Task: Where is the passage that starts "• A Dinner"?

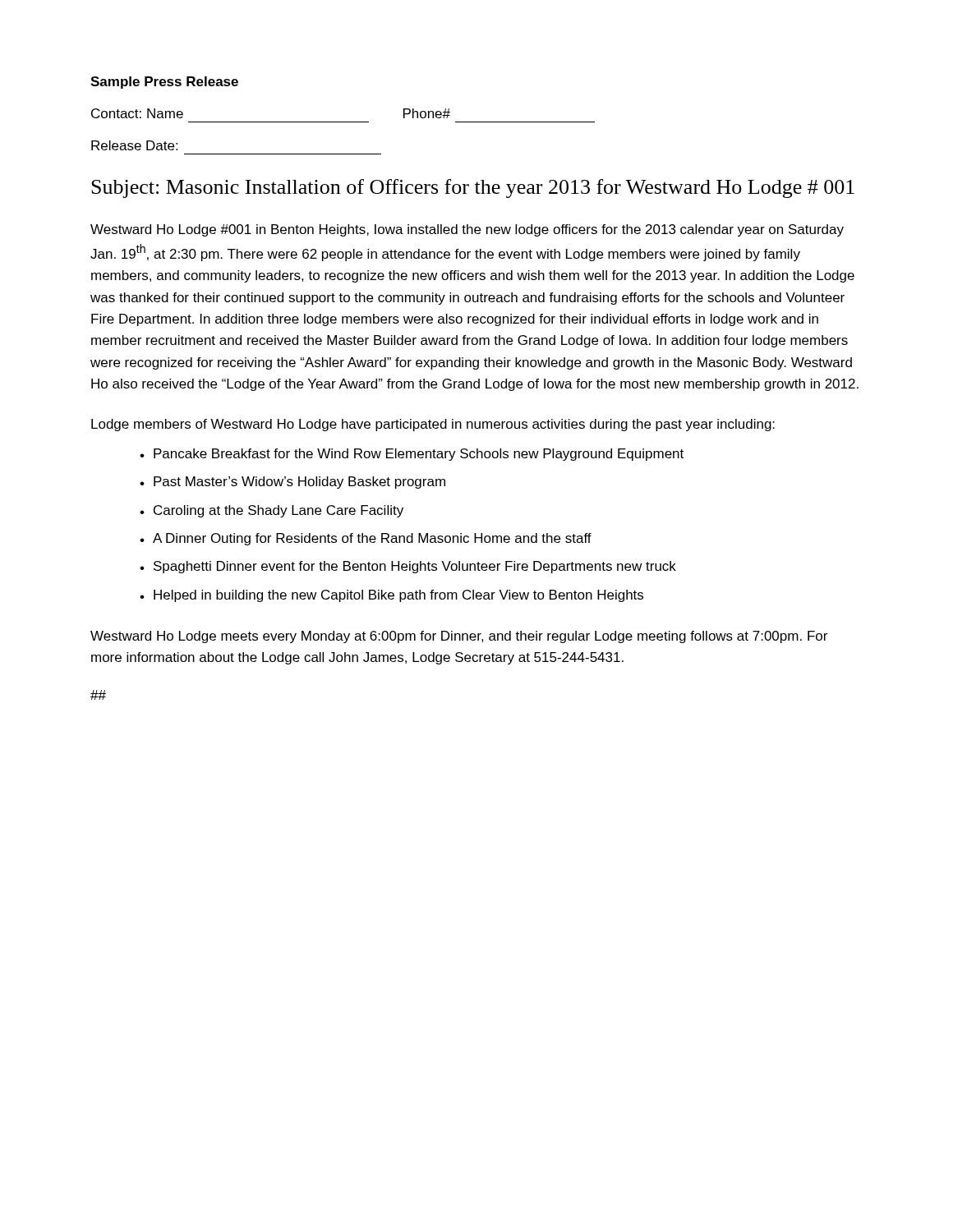Action: point(365,540)
